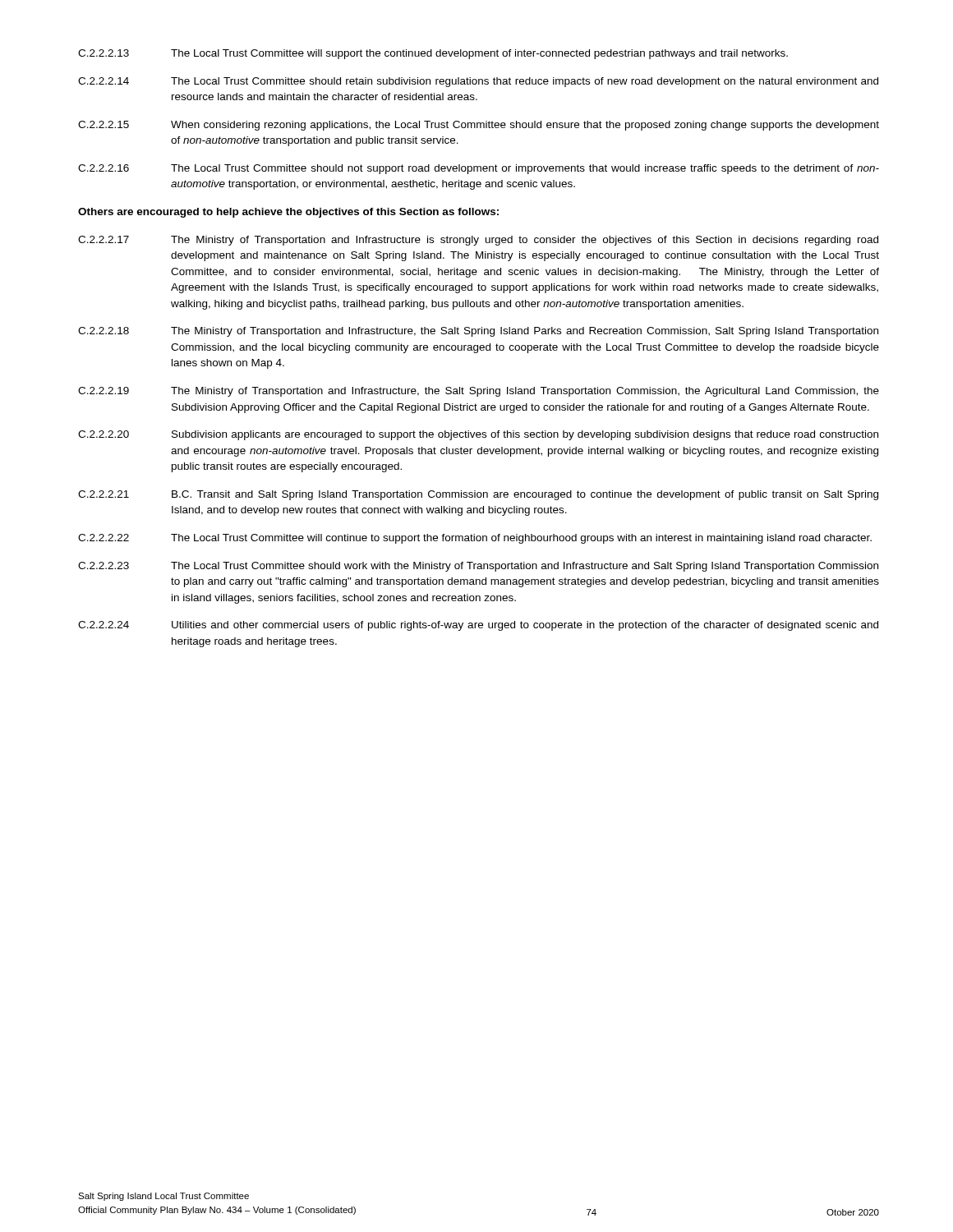Screen dimensions: 1232x953
Task: Select the list item that reads "C.2.2.2.17 The Ministry"
Action: coord(479,271)
